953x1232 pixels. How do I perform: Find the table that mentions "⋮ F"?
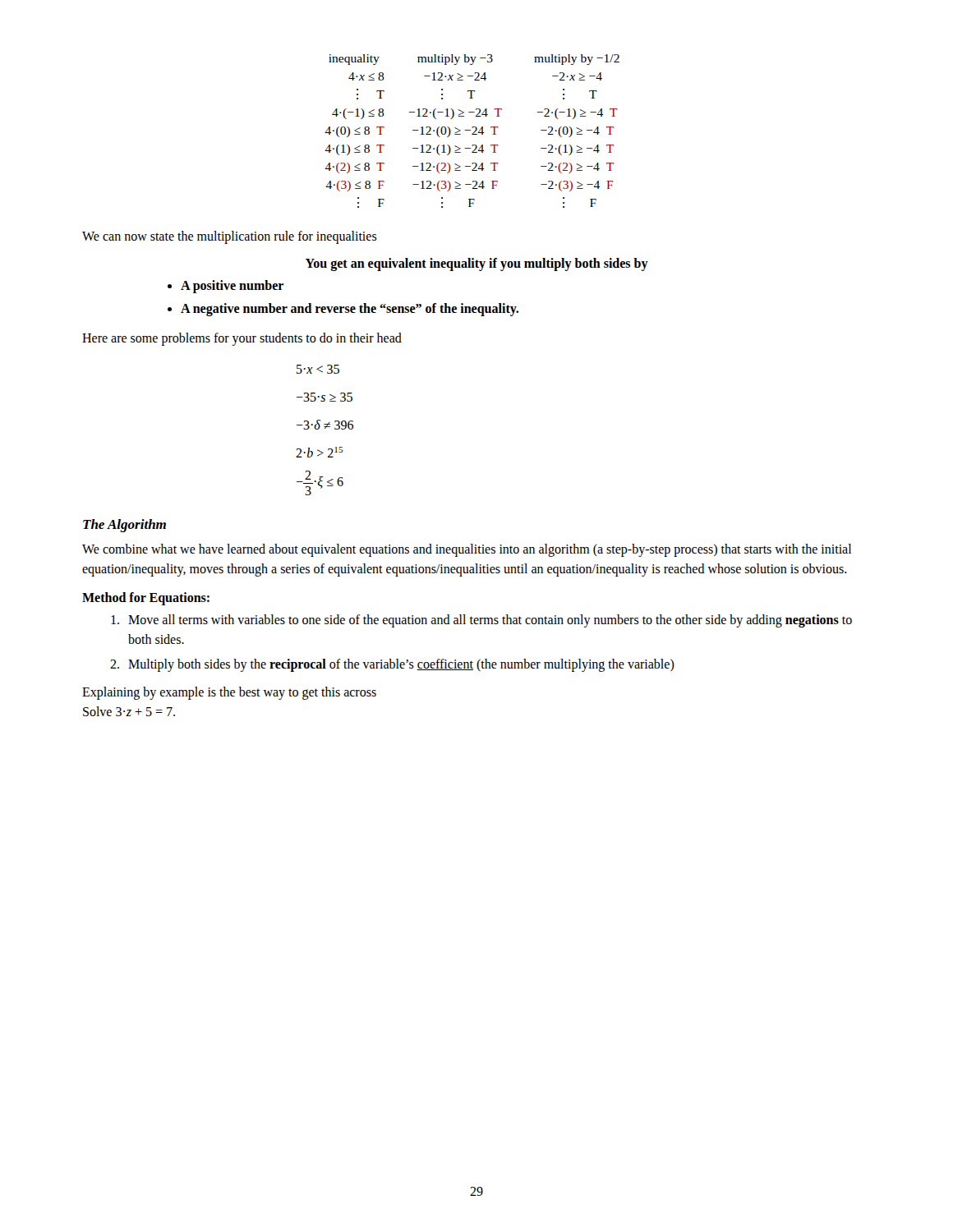[476, 131]
